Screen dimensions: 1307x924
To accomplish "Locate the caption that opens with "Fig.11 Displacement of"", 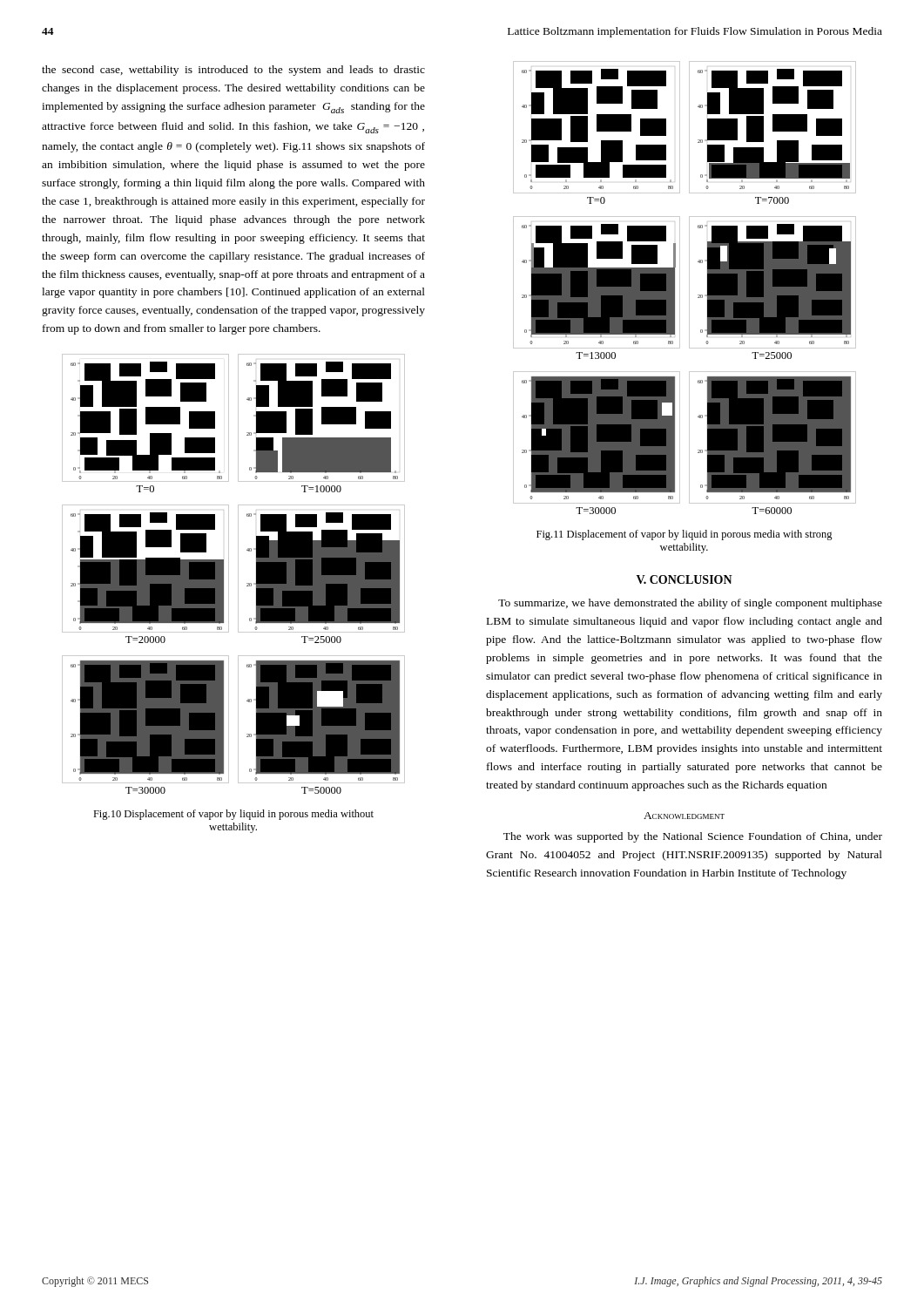I will point(684,541).
